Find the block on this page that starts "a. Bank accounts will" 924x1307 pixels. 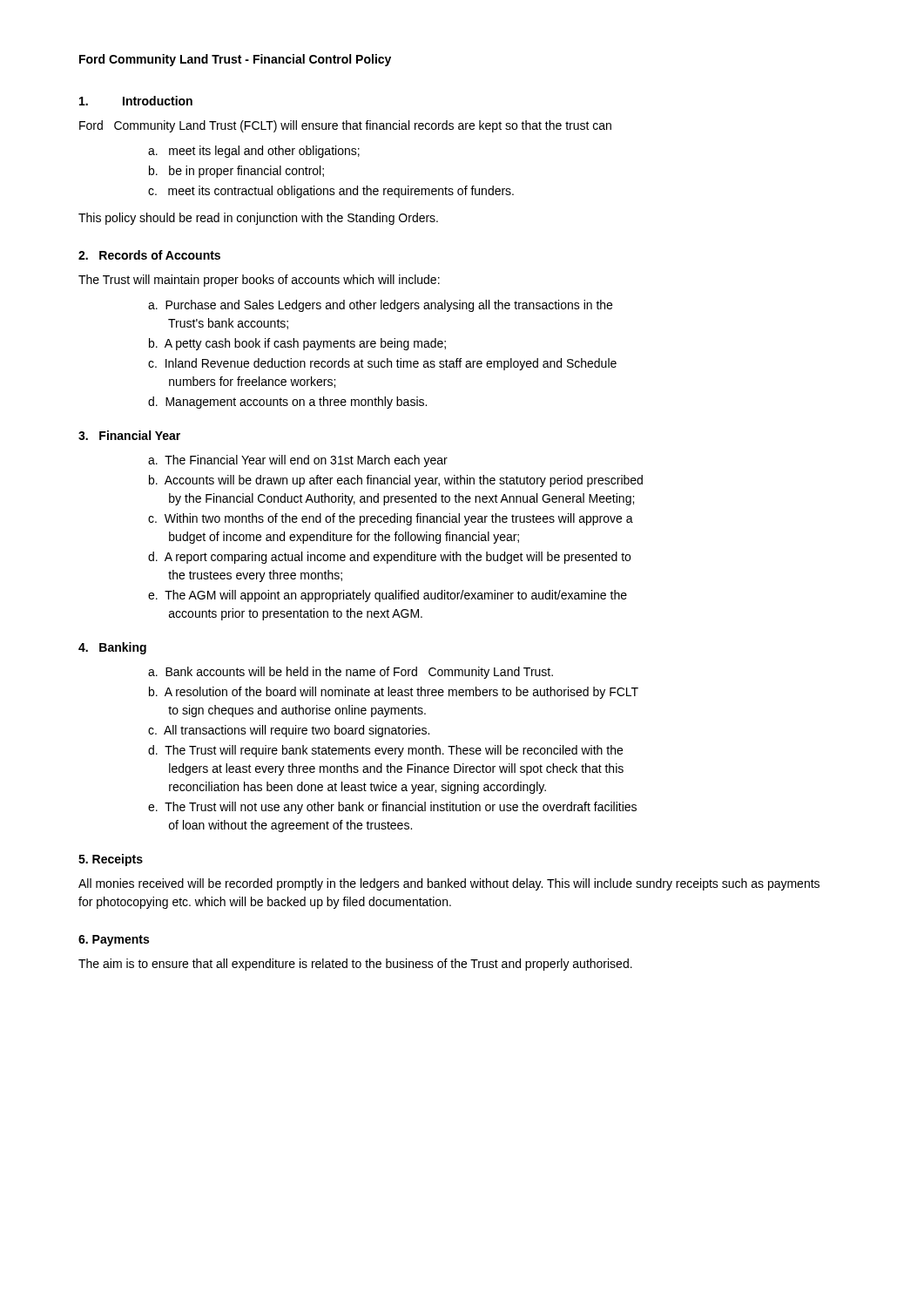point(351,672)
